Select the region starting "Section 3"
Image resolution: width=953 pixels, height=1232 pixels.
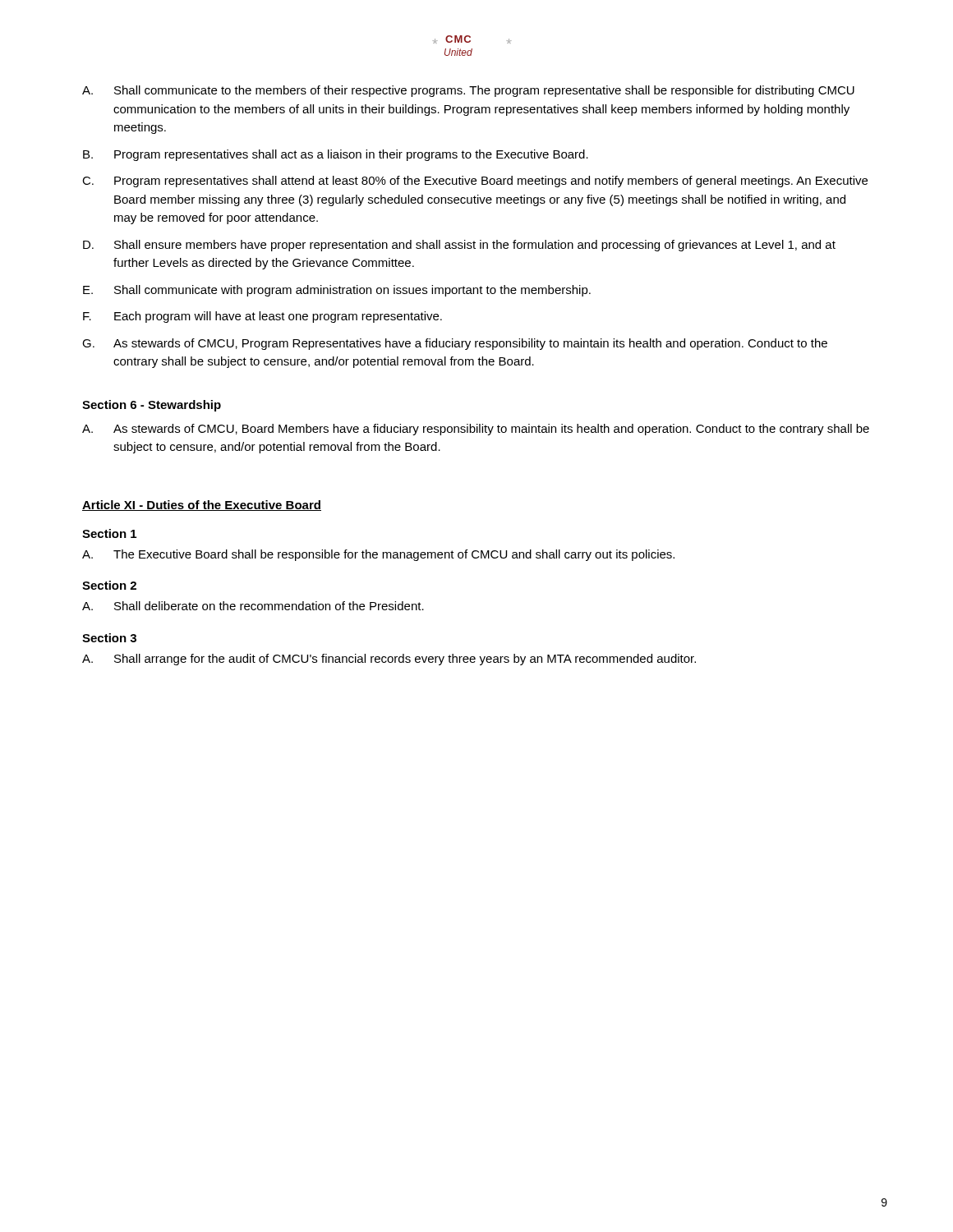tap(110, 637)
